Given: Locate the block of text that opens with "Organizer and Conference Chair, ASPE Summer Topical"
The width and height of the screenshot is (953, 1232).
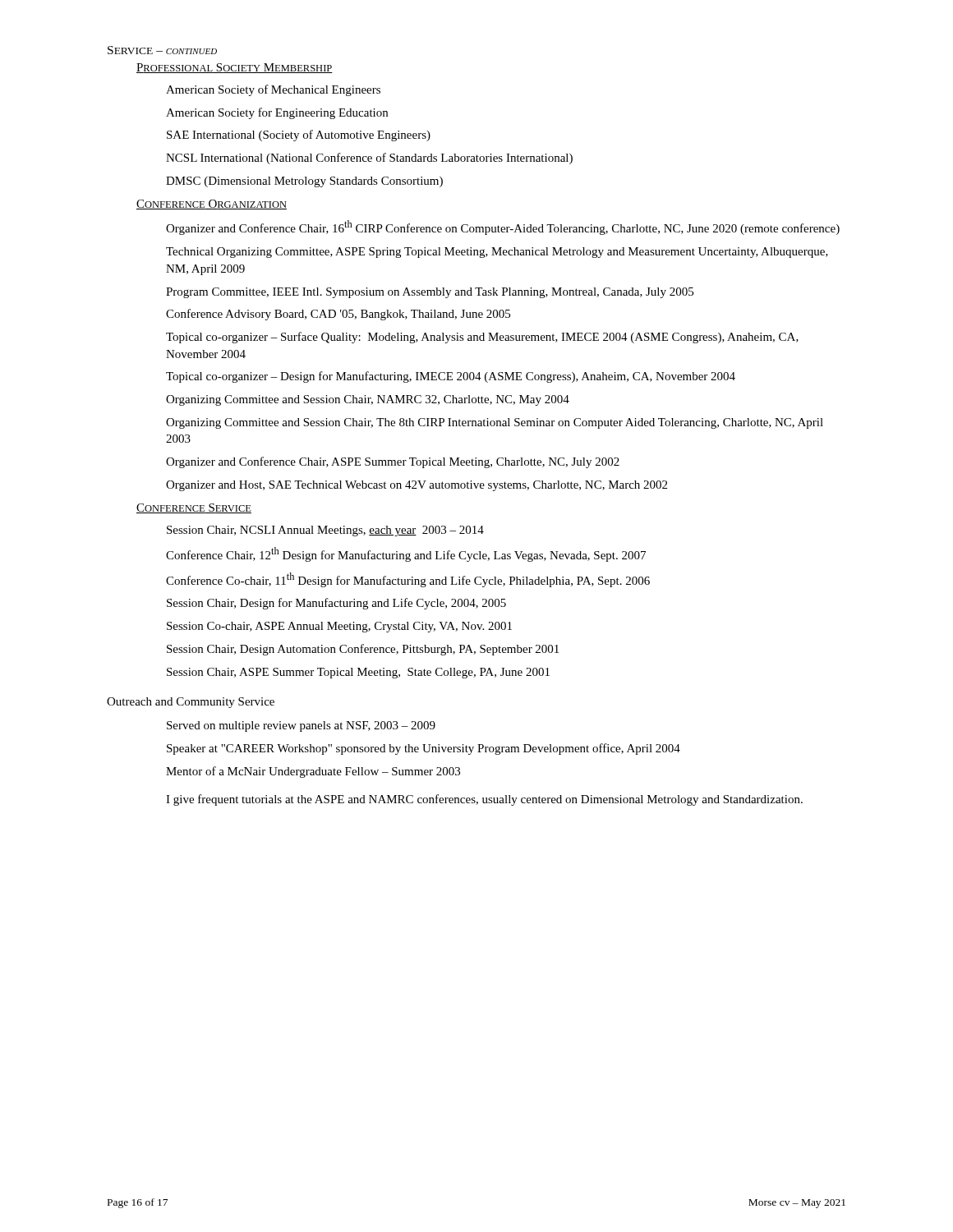Looking at the screenshot, I should (x=393, y=462).
